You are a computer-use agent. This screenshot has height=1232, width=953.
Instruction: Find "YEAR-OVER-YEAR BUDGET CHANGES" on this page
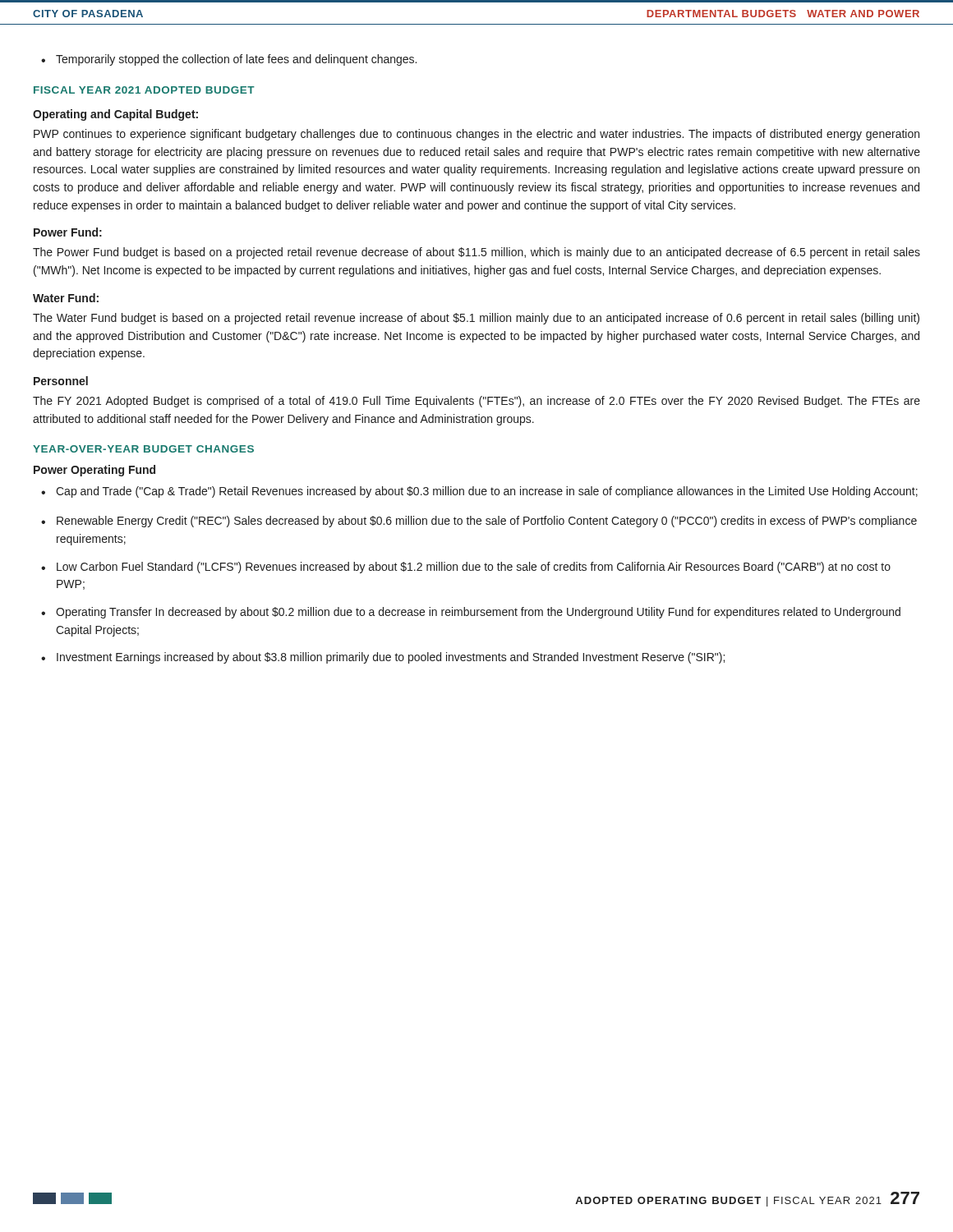coord(144,449)
